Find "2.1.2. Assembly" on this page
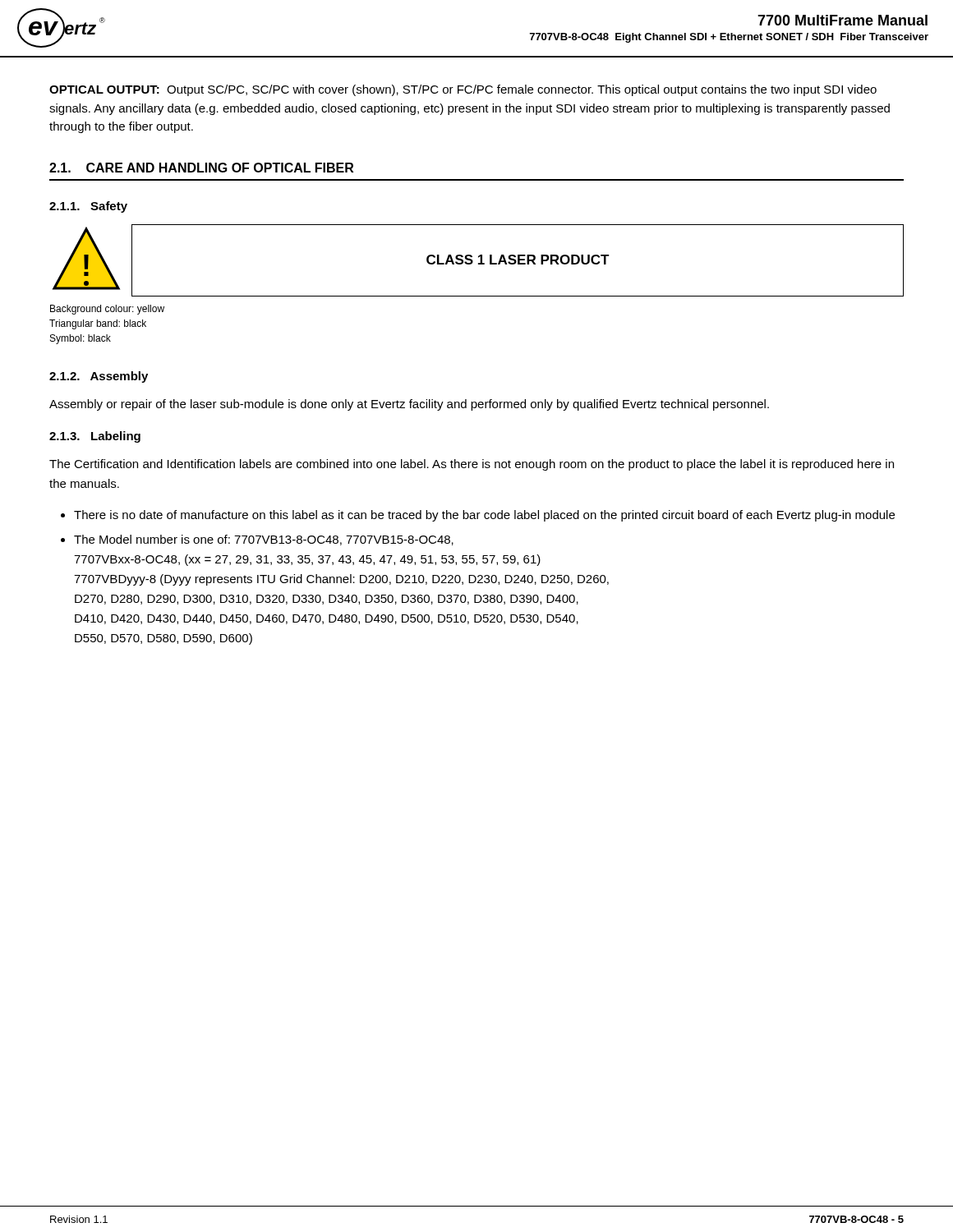The width and height of the screenshot is (953, 1232). pyautogui.click(x=99, y=375)
